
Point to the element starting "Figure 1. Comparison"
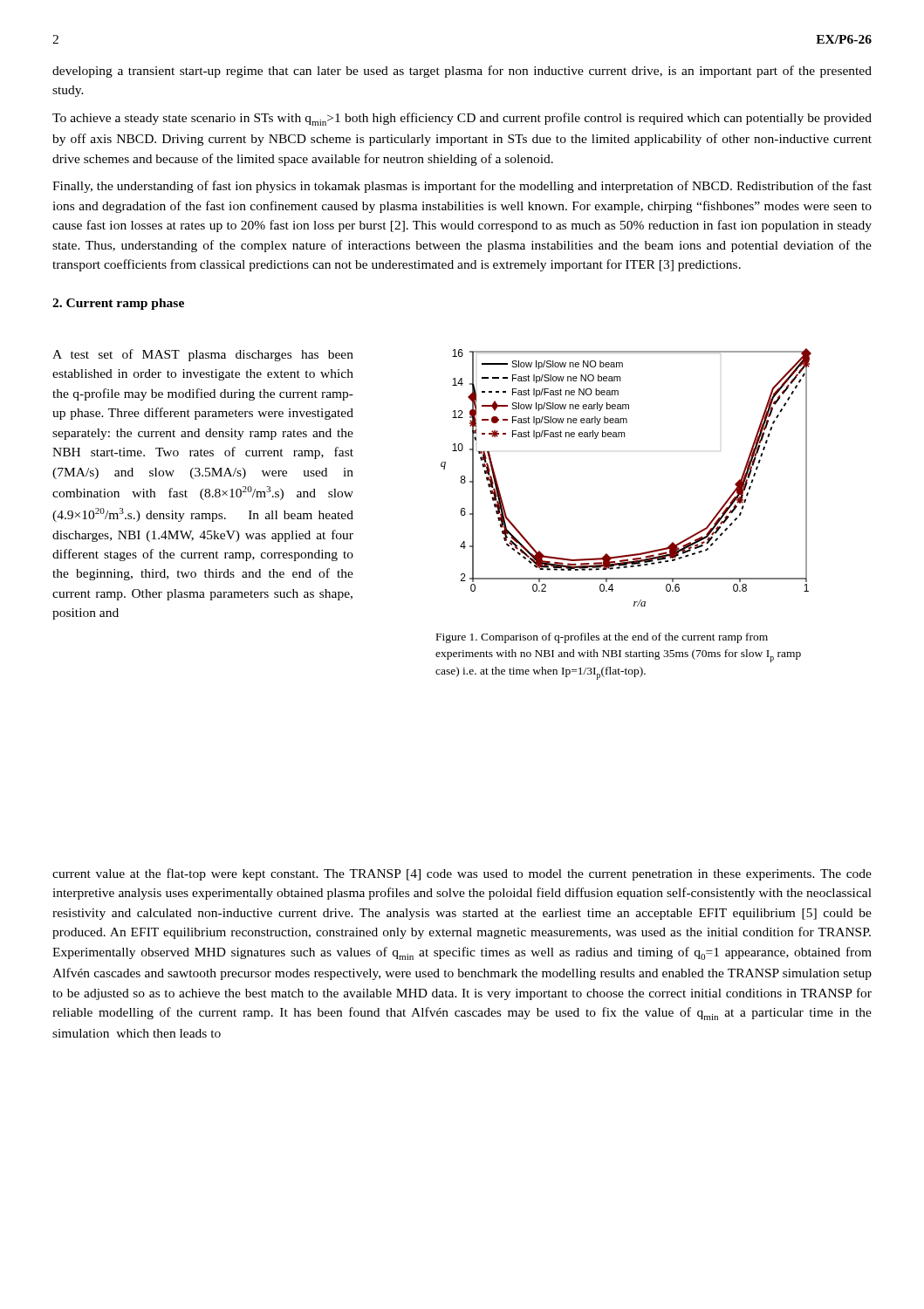click(x=618, y=655)
